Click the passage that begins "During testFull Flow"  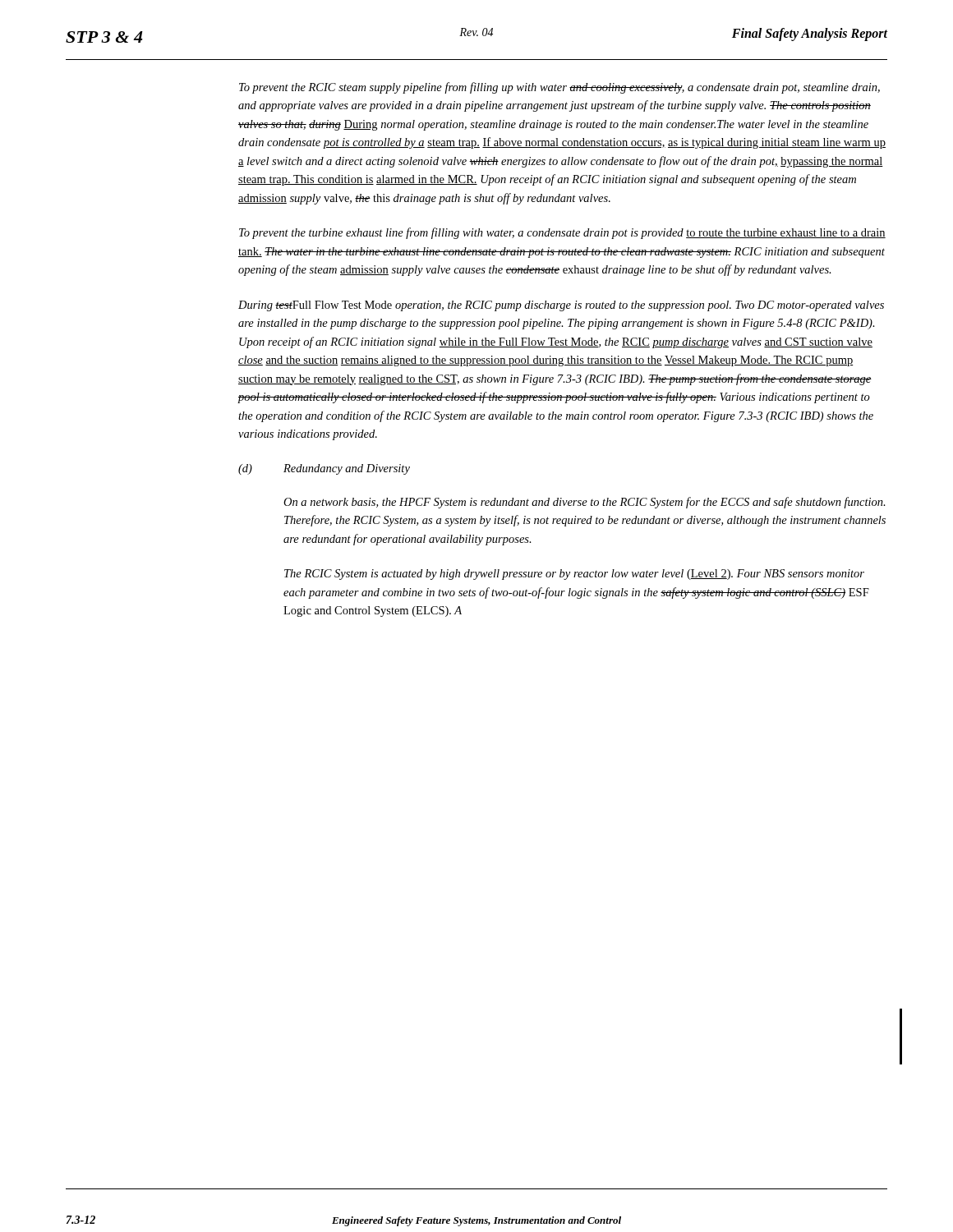[x=561, y=369]
